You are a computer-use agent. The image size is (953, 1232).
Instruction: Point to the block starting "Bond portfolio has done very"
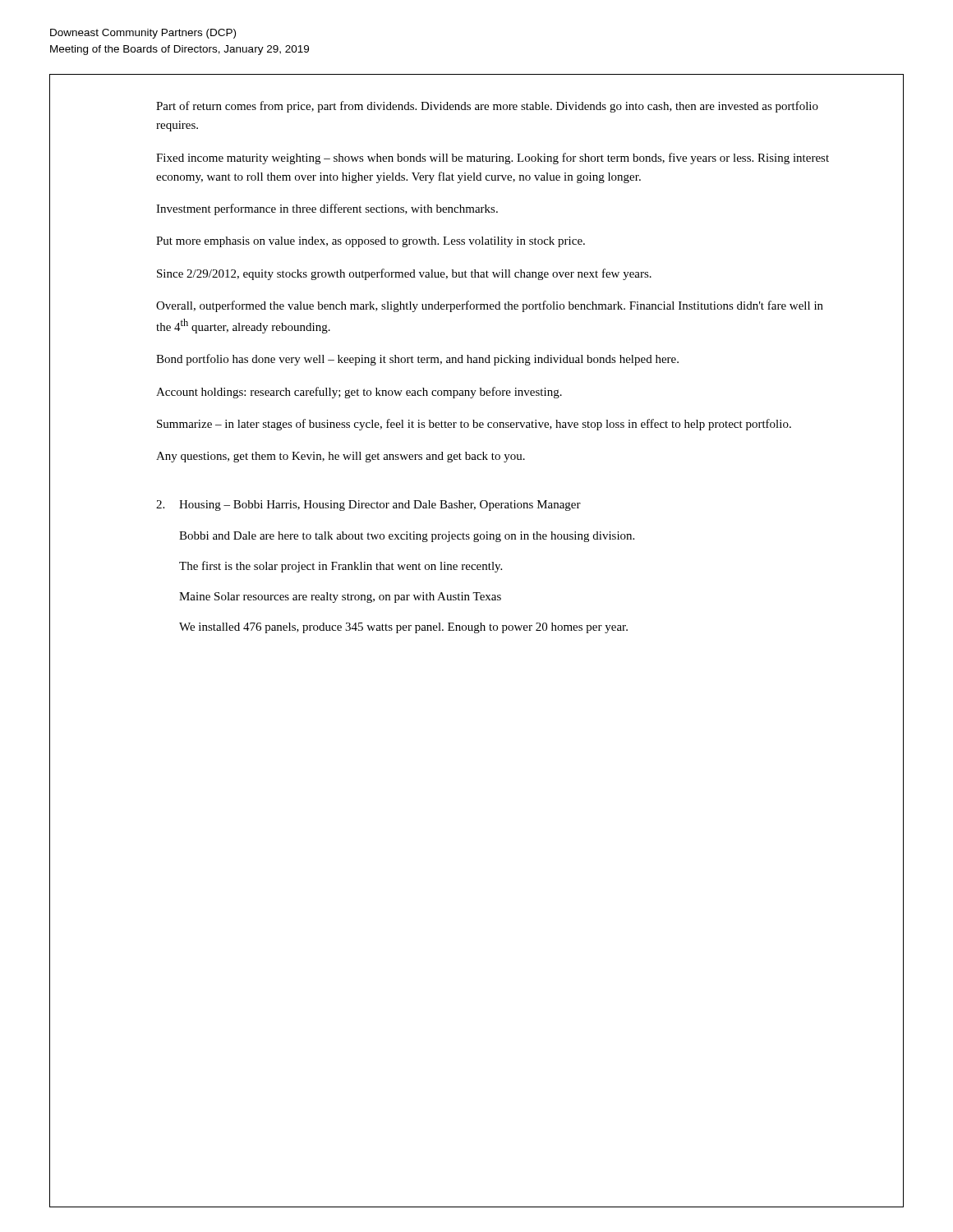pos(418,359)
